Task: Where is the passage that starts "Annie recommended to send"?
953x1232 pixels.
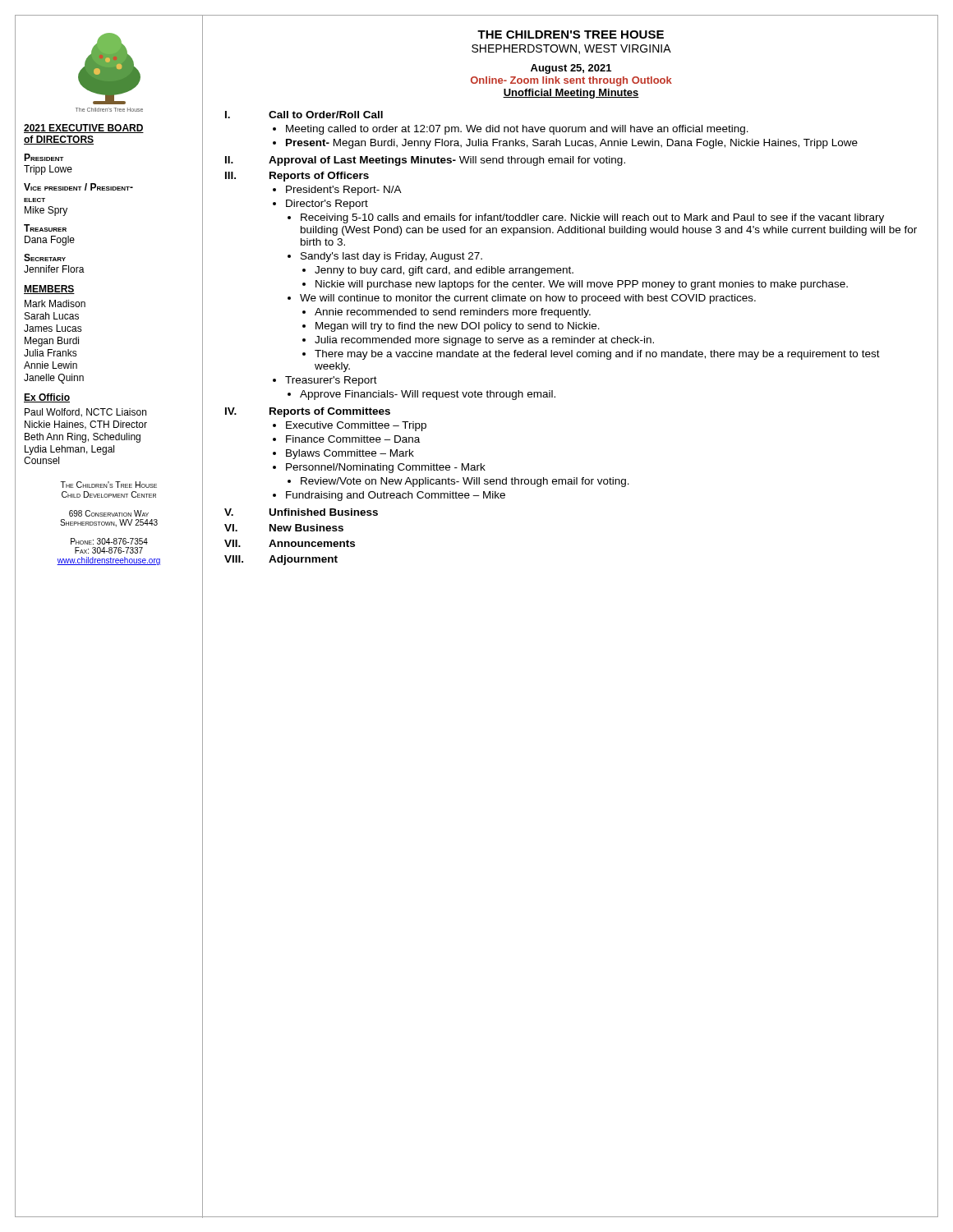Action: [453, 312]
